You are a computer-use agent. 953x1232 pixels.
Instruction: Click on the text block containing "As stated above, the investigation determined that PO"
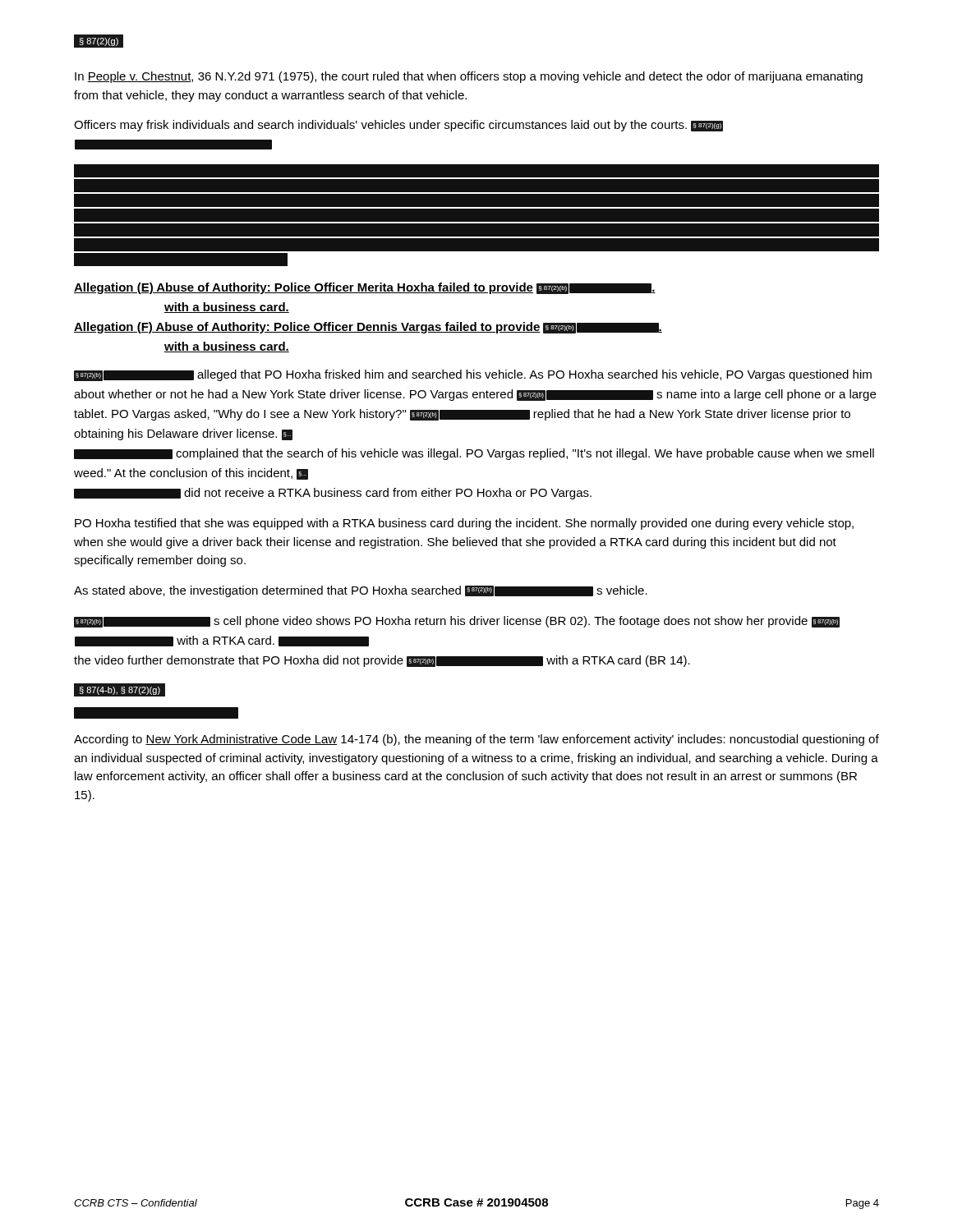pyautogui.click(x=476, y=590)
